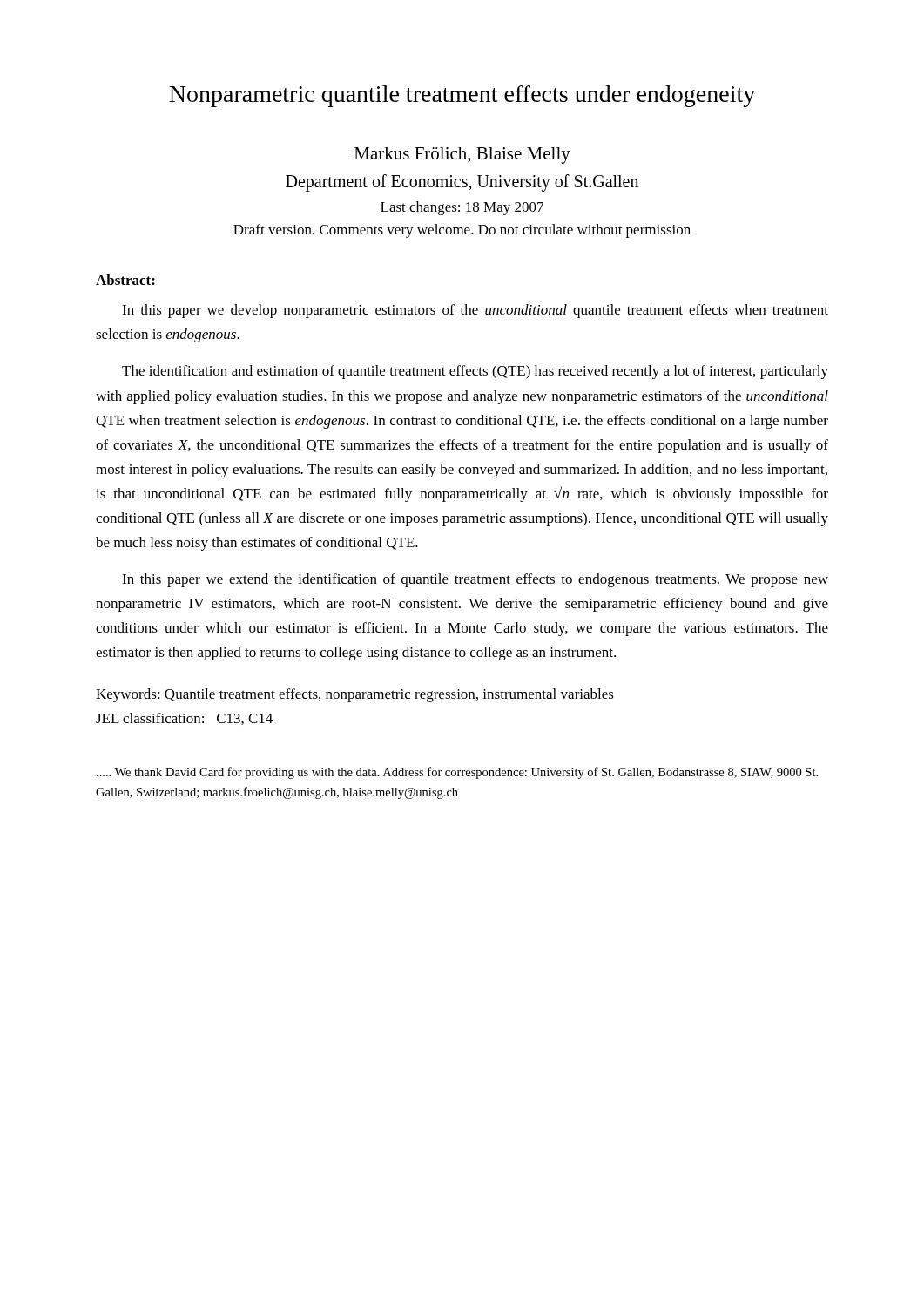The height and width of the screenshot is (1307, 924).
Task: Select the text block with the text "Keywords: Quantile treatment"
Action: 355,706
